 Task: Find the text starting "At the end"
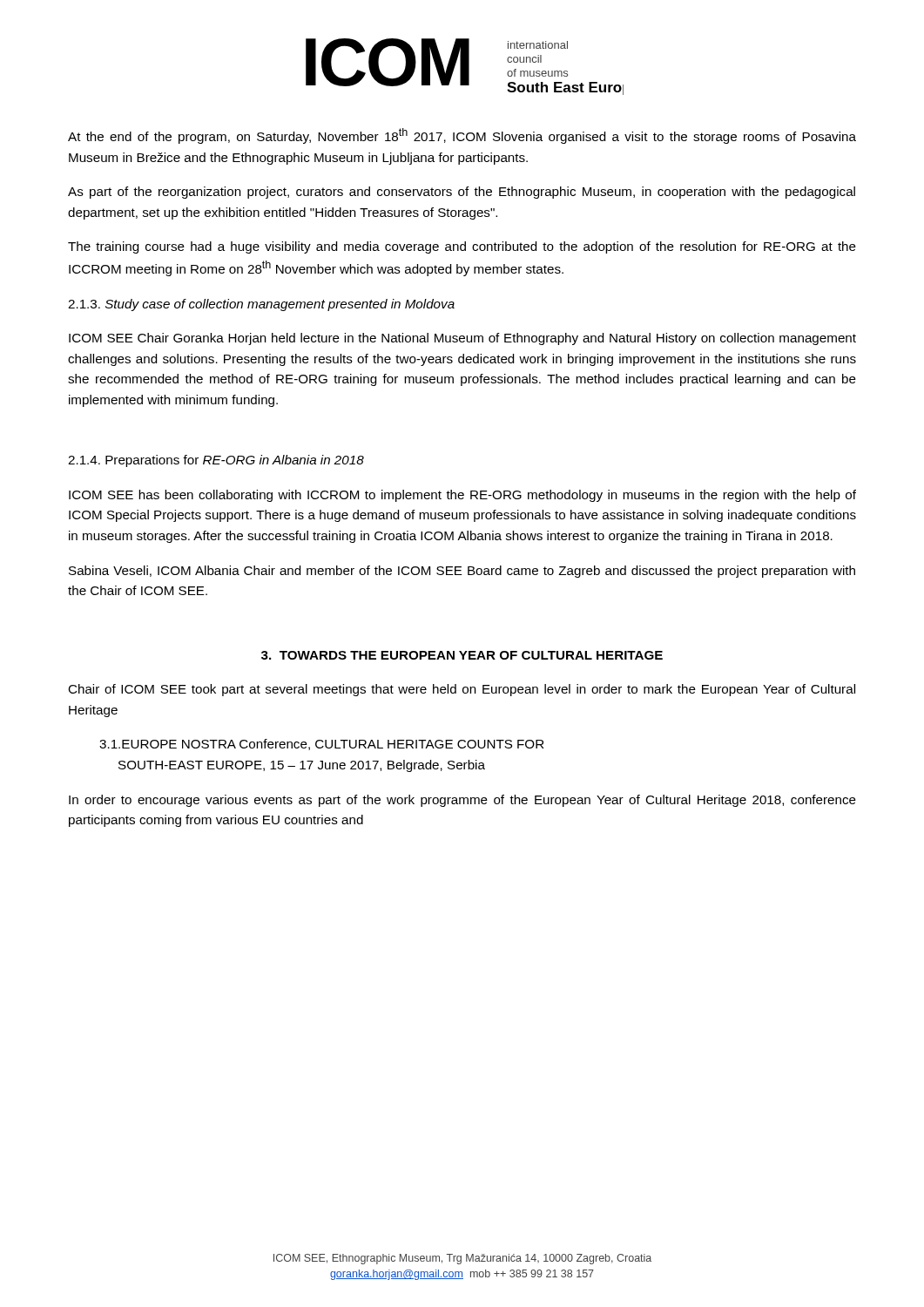(462, 145)
